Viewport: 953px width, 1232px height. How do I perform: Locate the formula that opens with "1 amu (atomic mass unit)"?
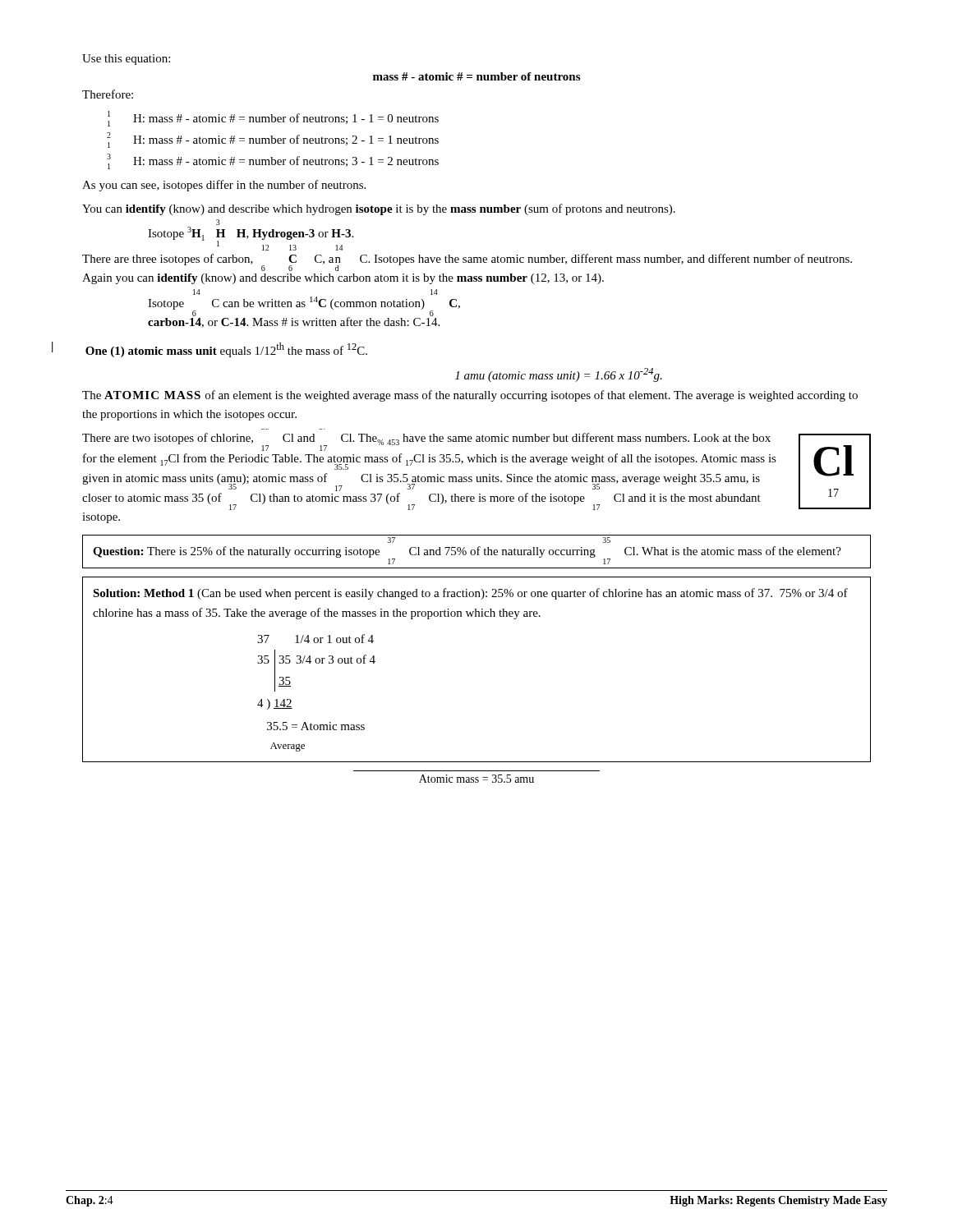tap(559, 373)
